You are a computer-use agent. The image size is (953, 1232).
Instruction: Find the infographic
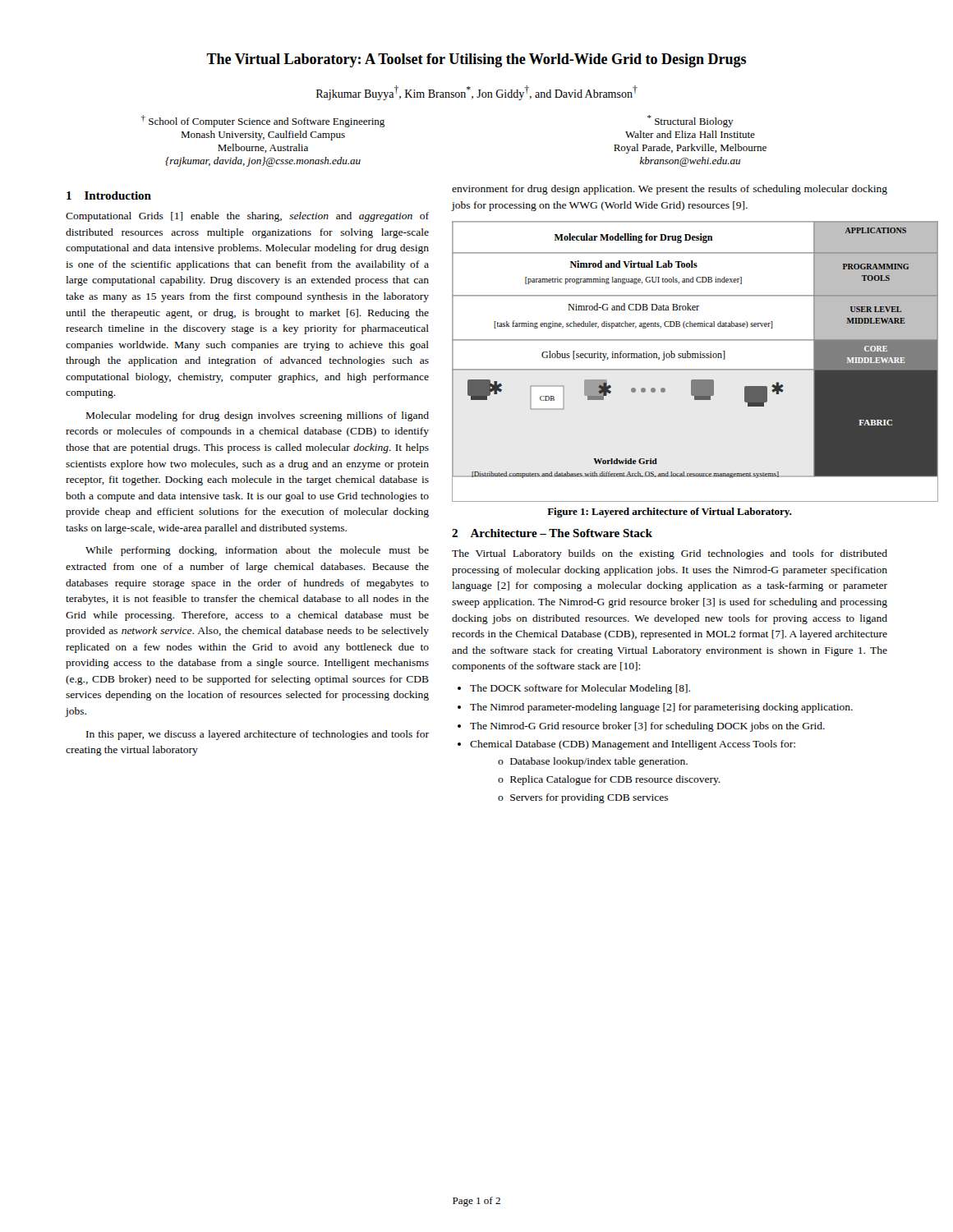point(670,362)
